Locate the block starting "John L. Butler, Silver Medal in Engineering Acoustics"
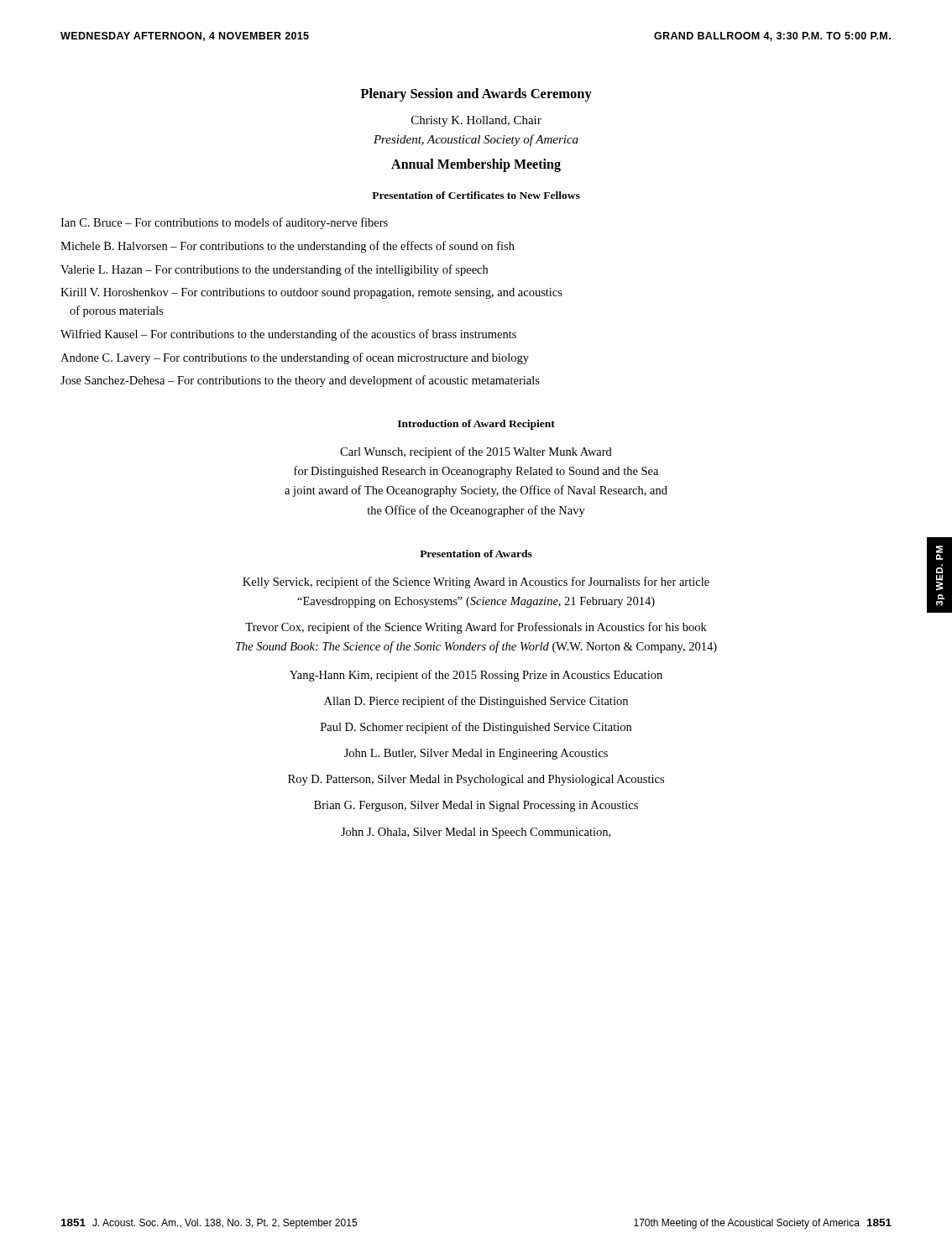 (x=476, y=753)
